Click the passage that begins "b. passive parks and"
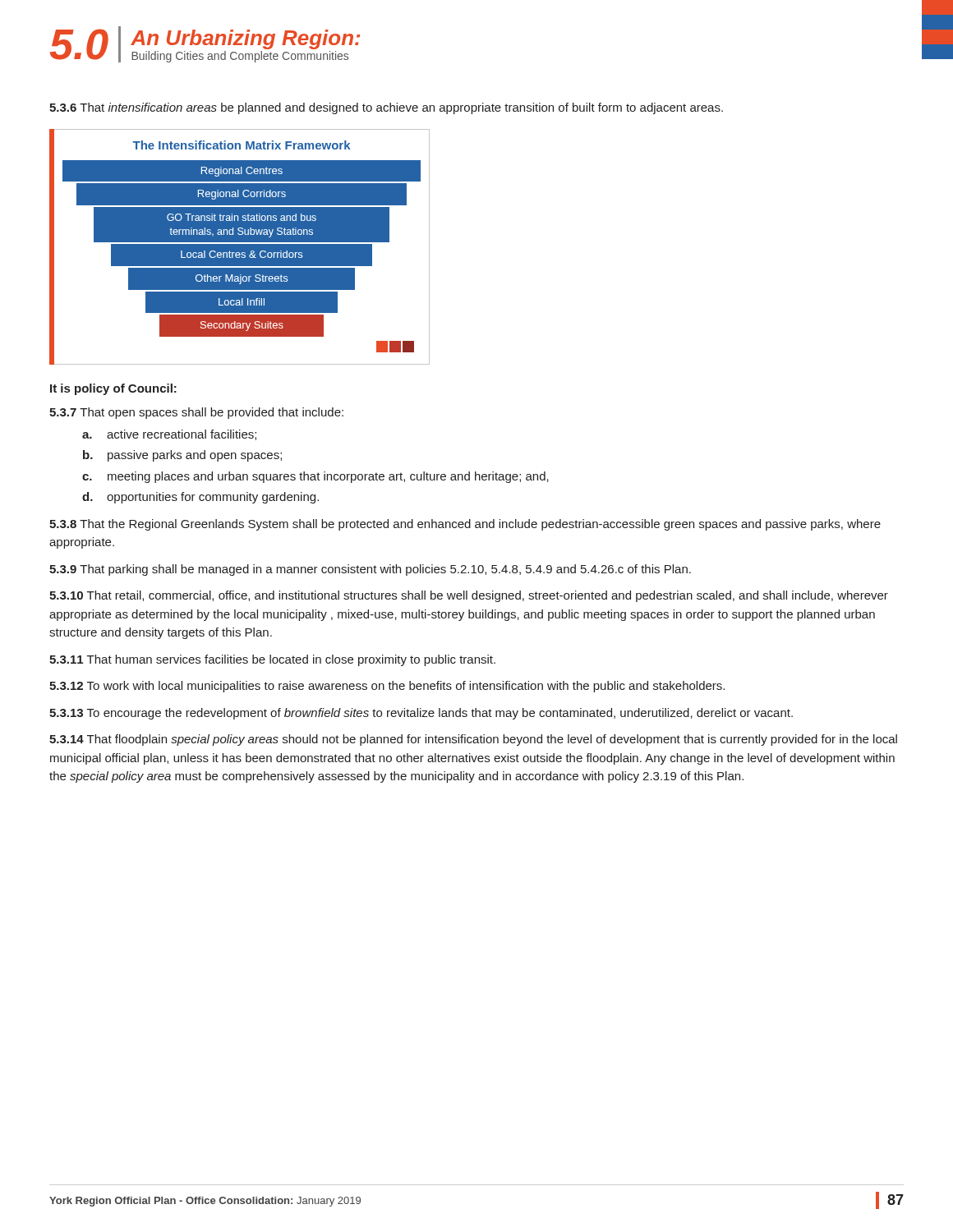The width and height of the screenshot is (953, 1232). point(182,456)
